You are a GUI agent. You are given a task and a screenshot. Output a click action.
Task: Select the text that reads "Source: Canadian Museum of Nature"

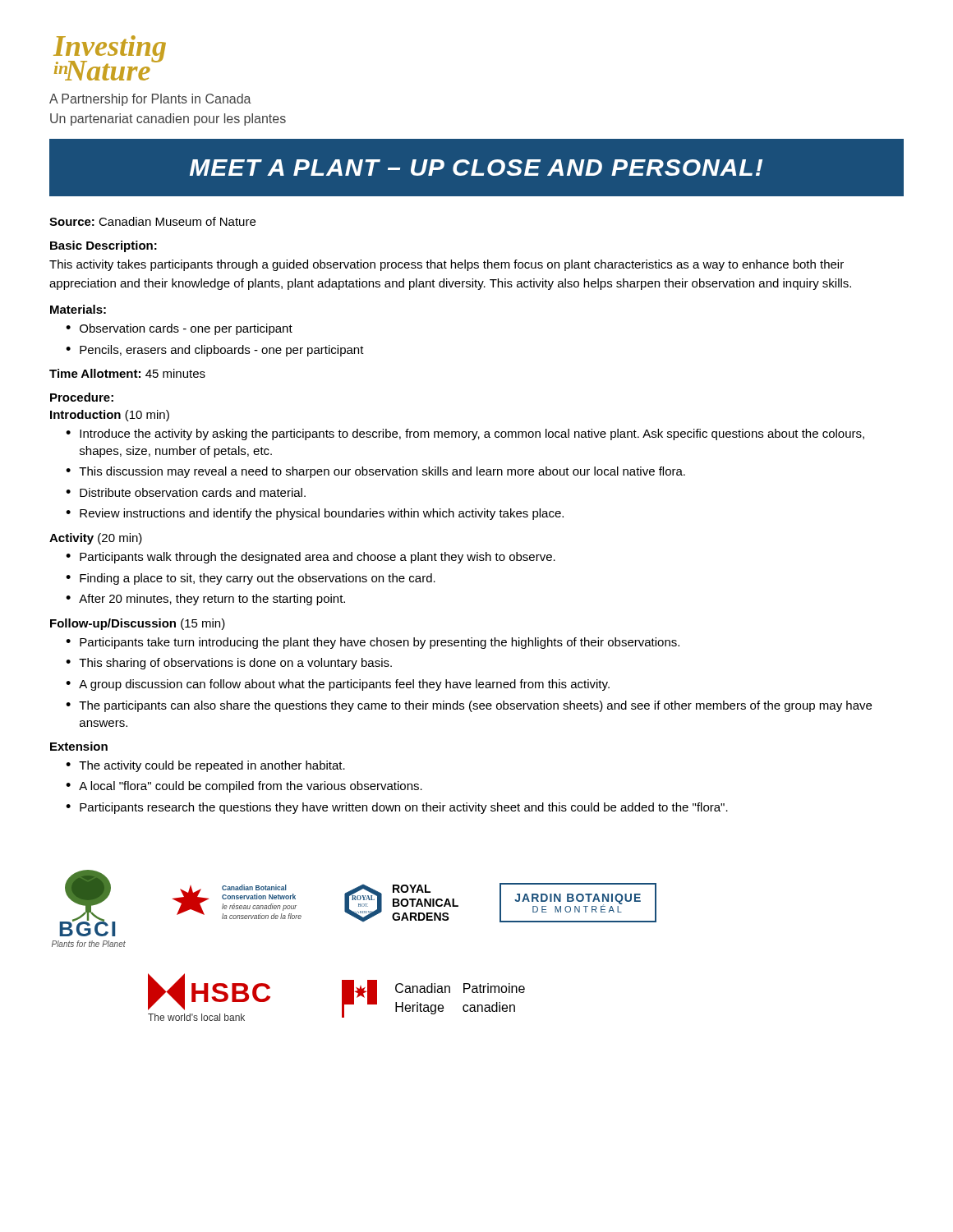[153, 221]
